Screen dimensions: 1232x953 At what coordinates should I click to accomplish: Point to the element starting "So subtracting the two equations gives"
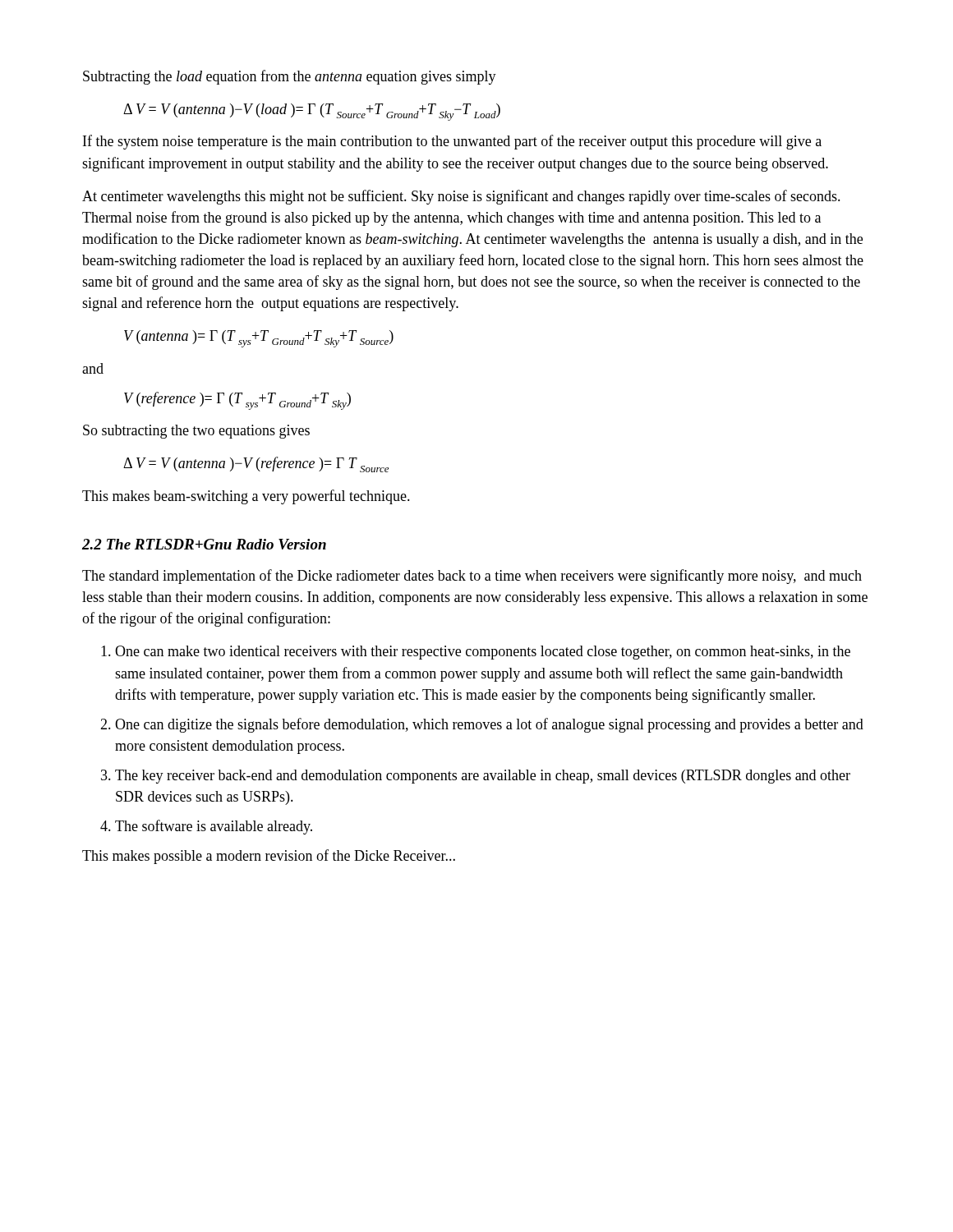(x=196, y=430)
